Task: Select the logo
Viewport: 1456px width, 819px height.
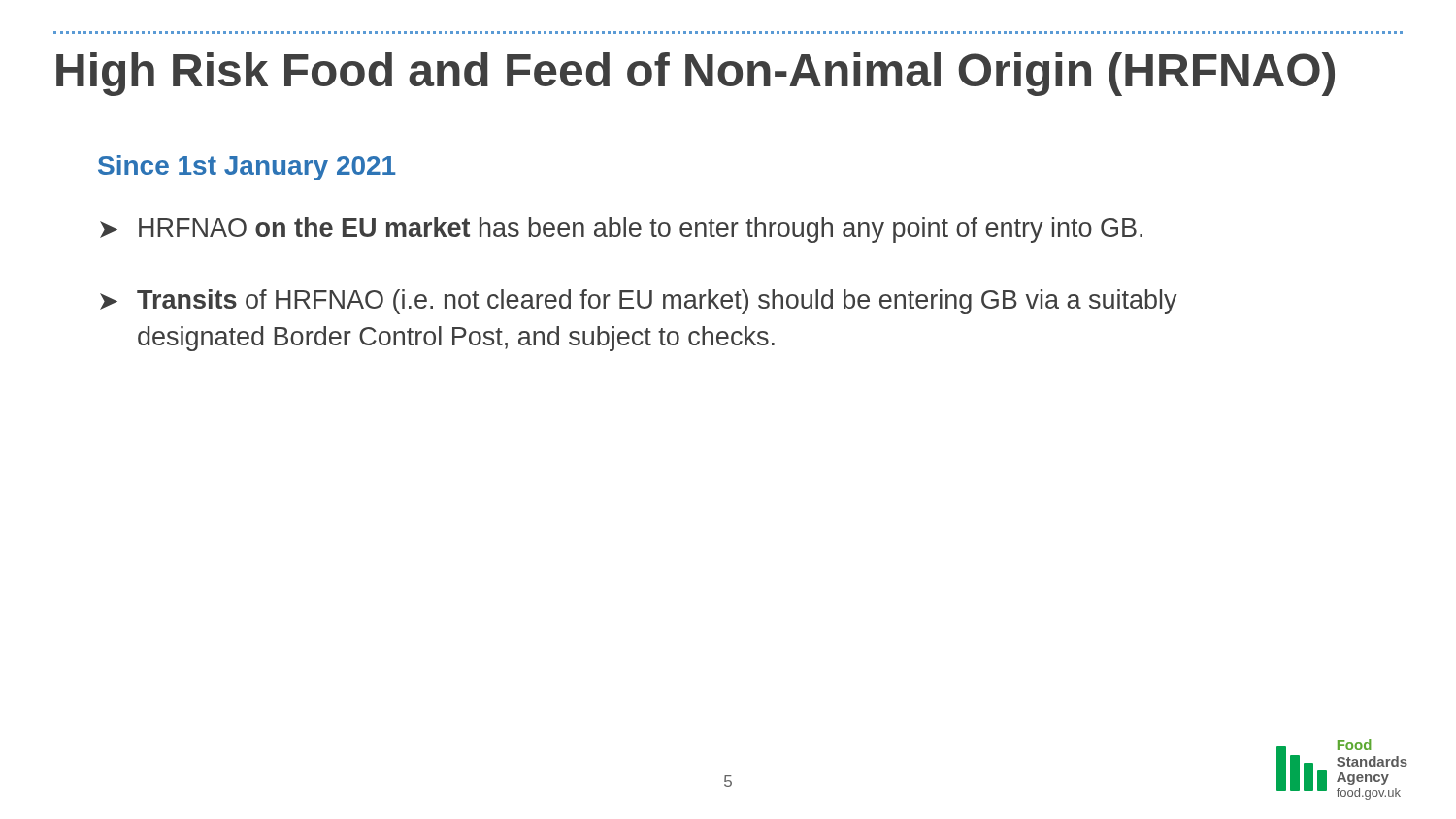Action: tap(1342, 769)
